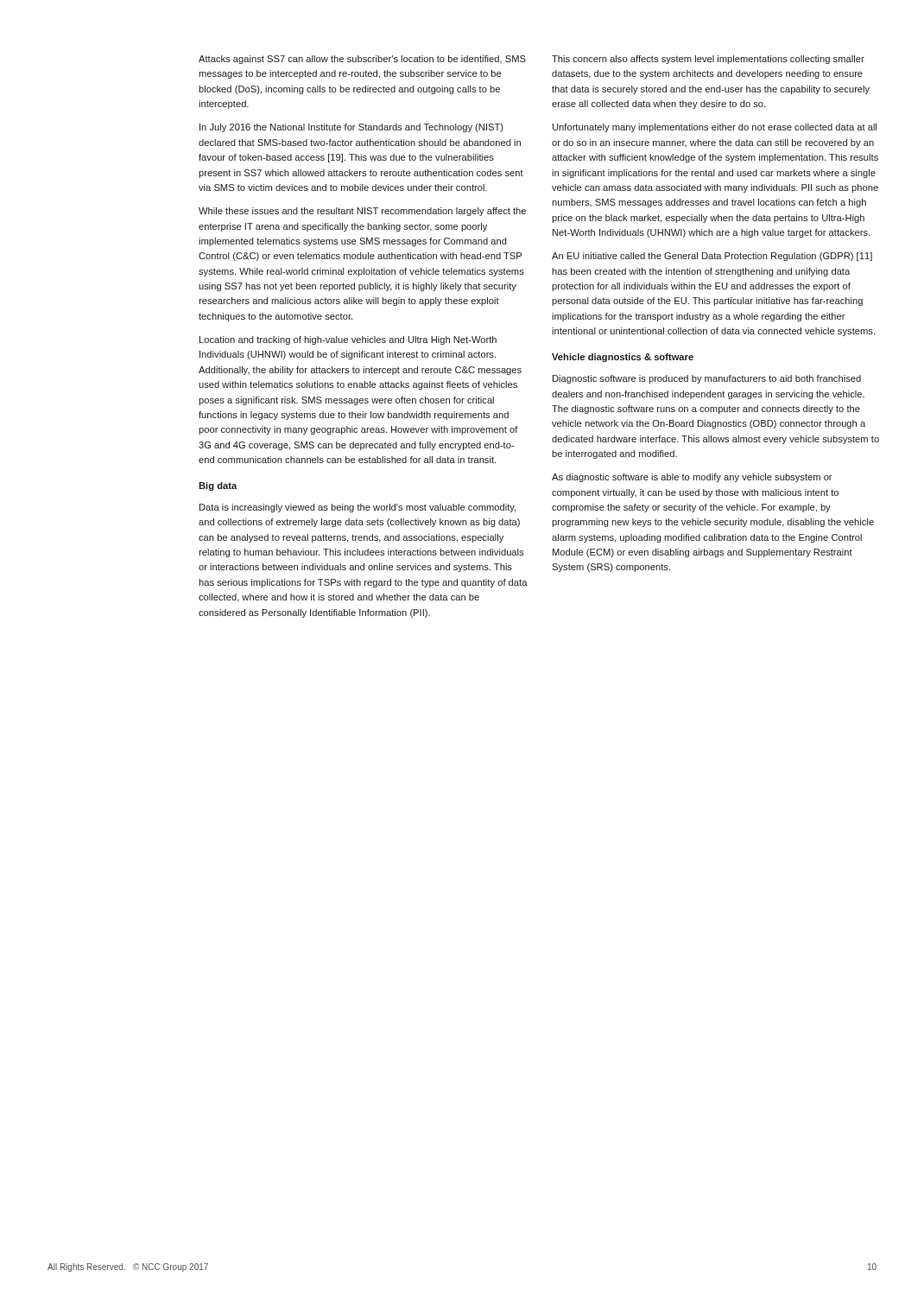The width and height of the screenshot is (924, 1296).
Task: Locate the section header with the text "Vehicle diagnostics & software"
Action: (623, 358)
